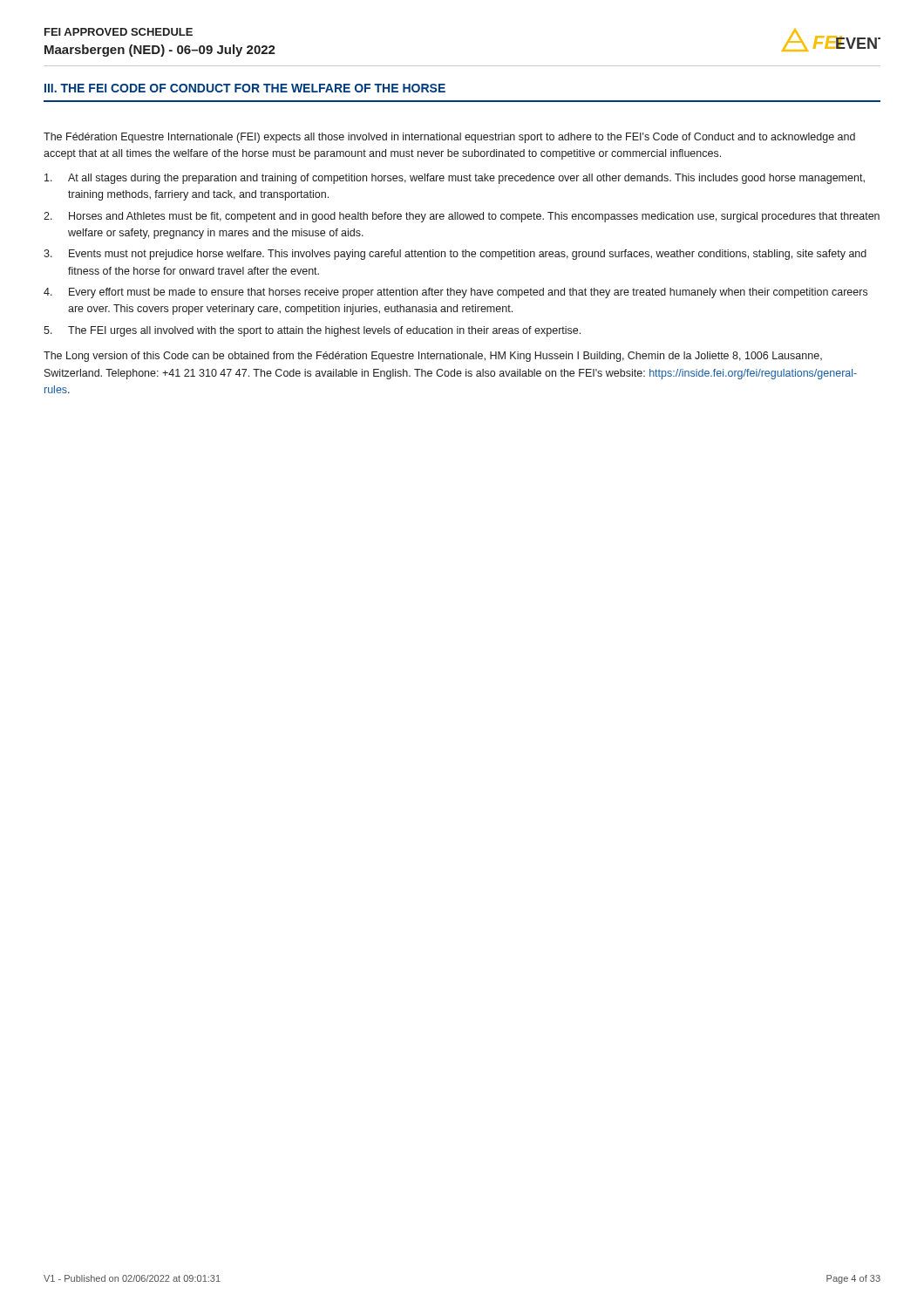Select the list item with the text "2. Horses and Athletes must be fit, competent"
Screen dimensions: 1308x924
(x=462, y=225)
